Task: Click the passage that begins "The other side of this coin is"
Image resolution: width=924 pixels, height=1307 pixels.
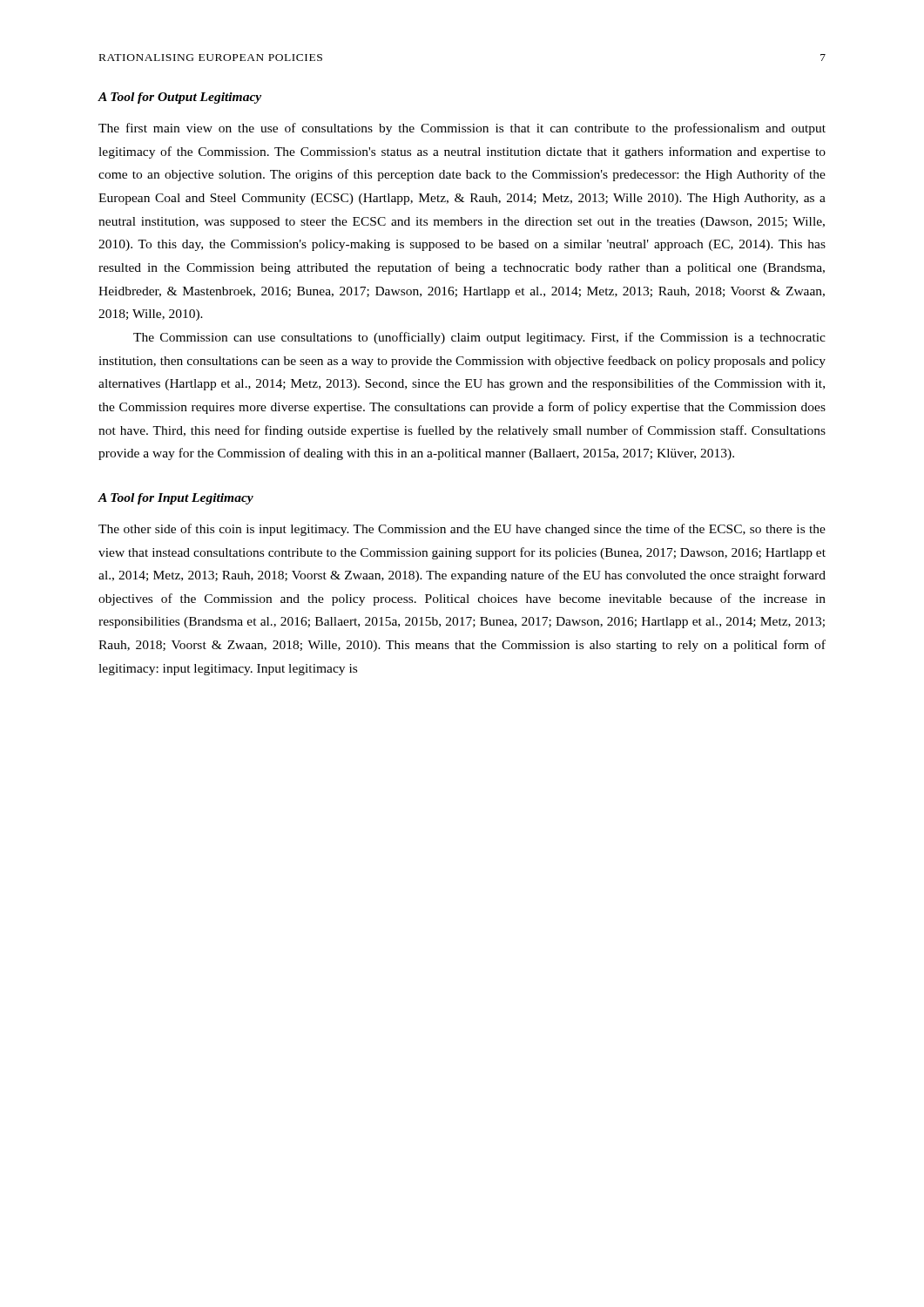Action: (462, 598)
